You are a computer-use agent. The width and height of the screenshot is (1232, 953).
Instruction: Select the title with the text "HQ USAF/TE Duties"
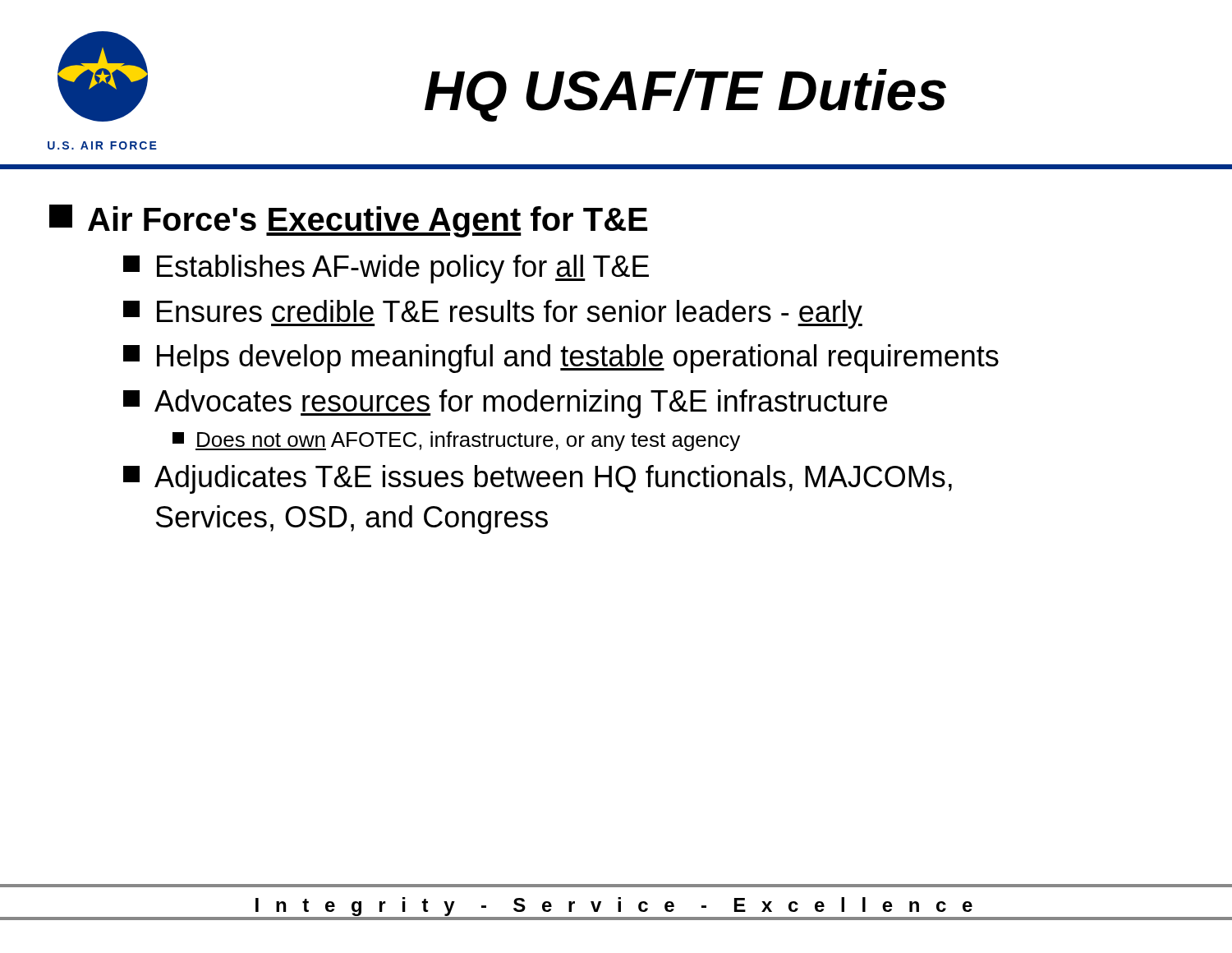pyautogui.click(x=686, y=90)
